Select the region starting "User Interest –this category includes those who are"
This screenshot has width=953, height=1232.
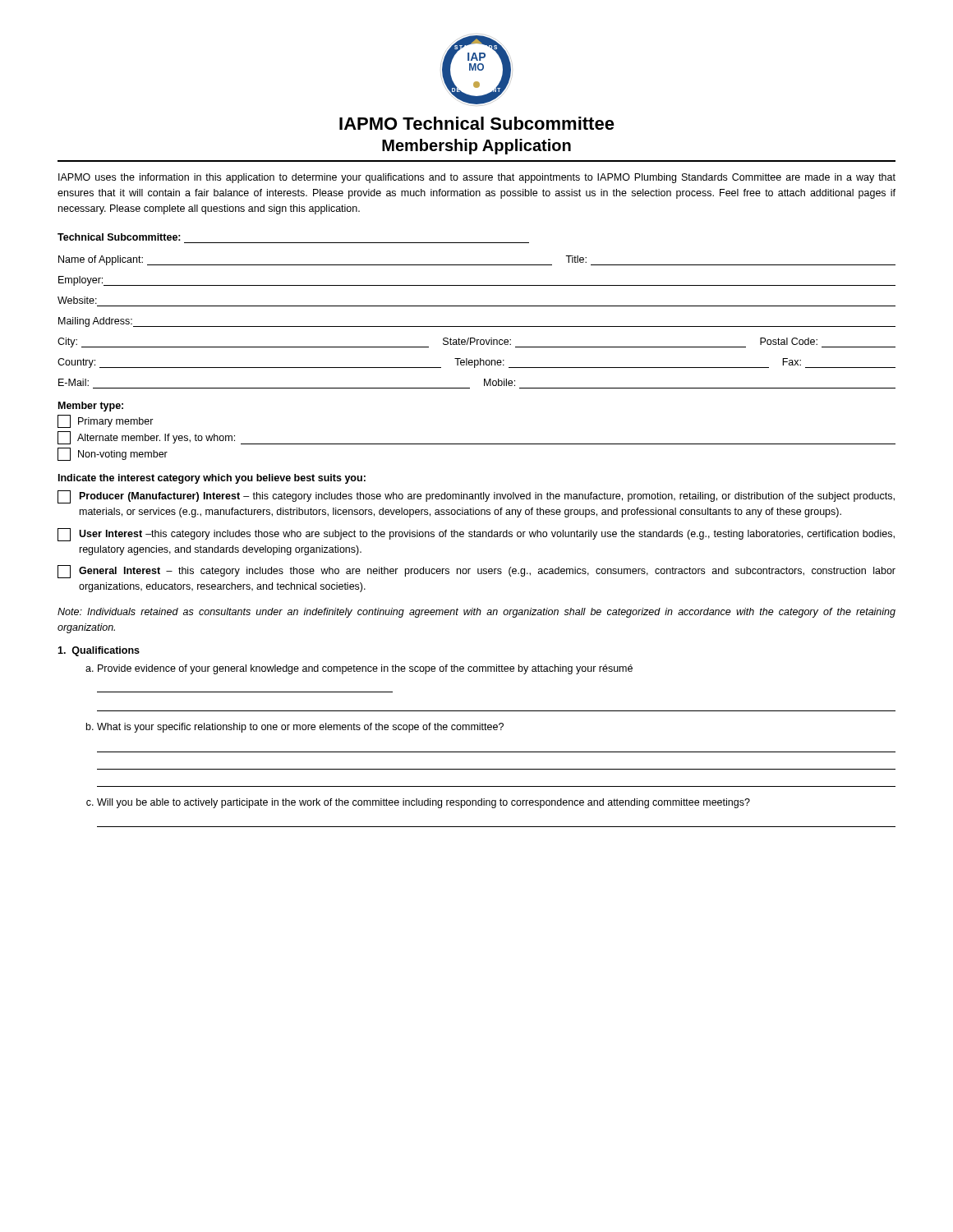click(476, 542)
